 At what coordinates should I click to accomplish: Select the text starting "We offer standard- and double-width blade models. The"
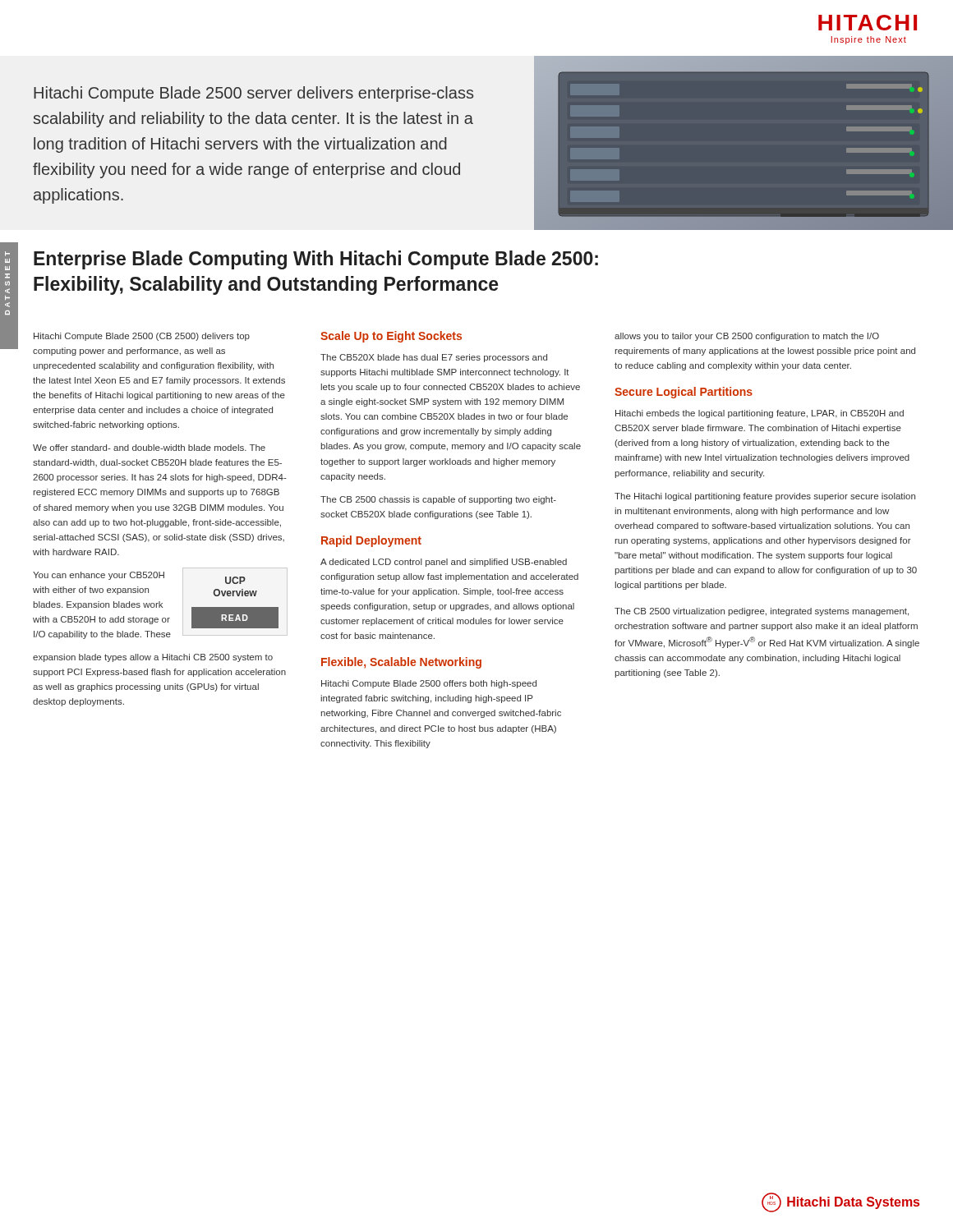[x=160, y=500]
